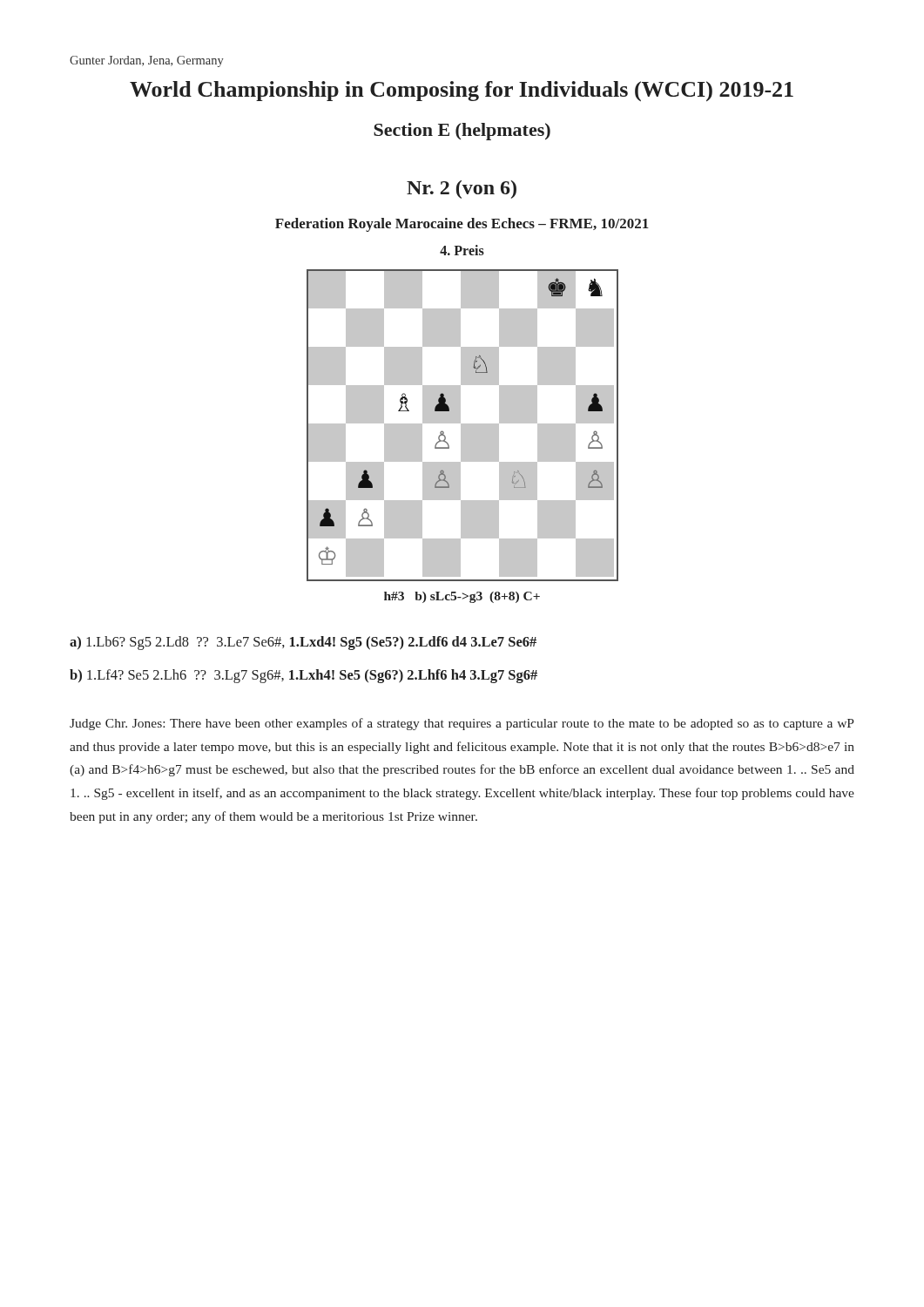
Task: Select the region starting "Section E (helpmates)"
Action: 462,129
